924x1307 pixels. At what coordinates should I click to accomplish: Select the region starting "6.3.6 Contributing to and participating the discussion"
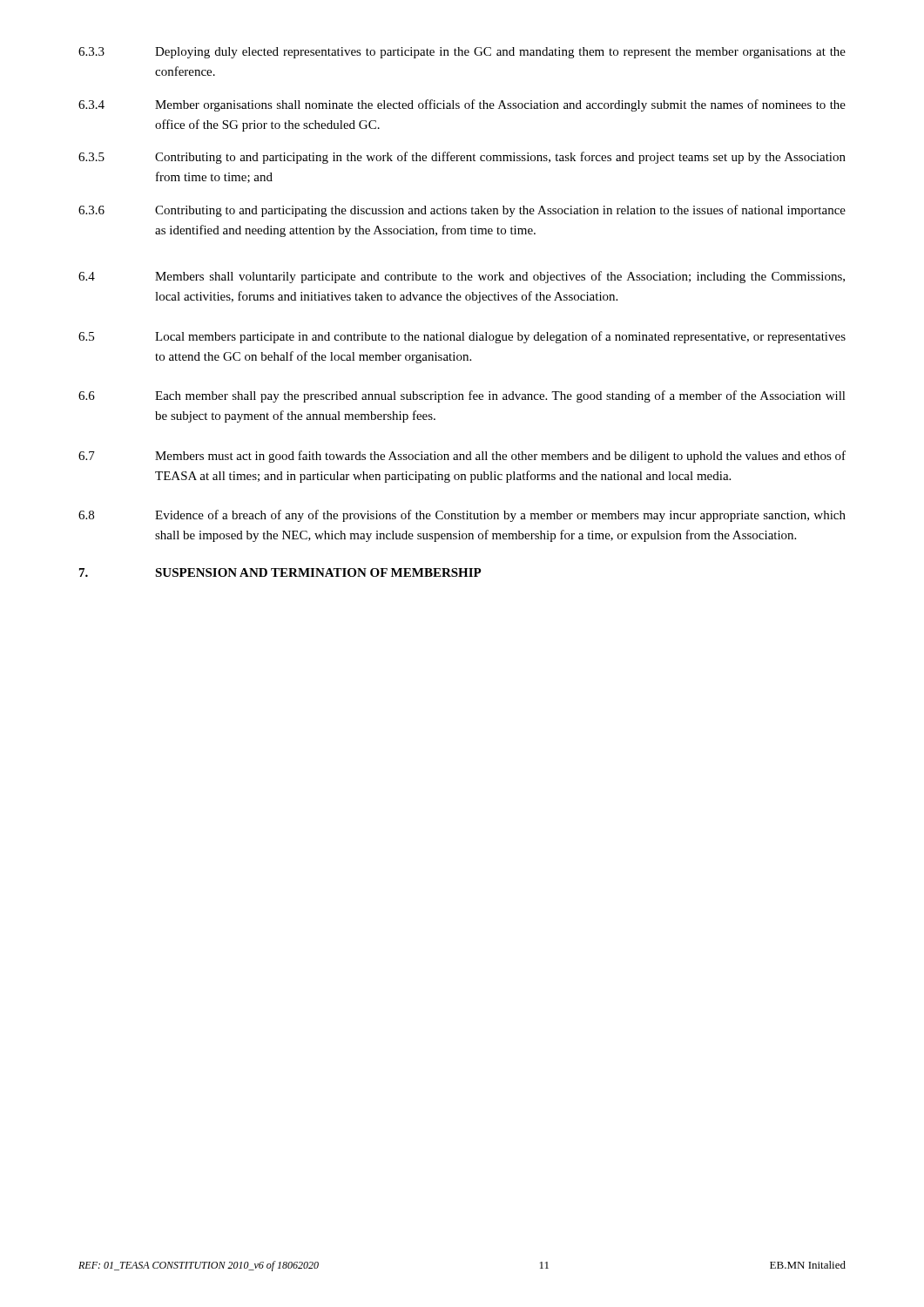462,220
